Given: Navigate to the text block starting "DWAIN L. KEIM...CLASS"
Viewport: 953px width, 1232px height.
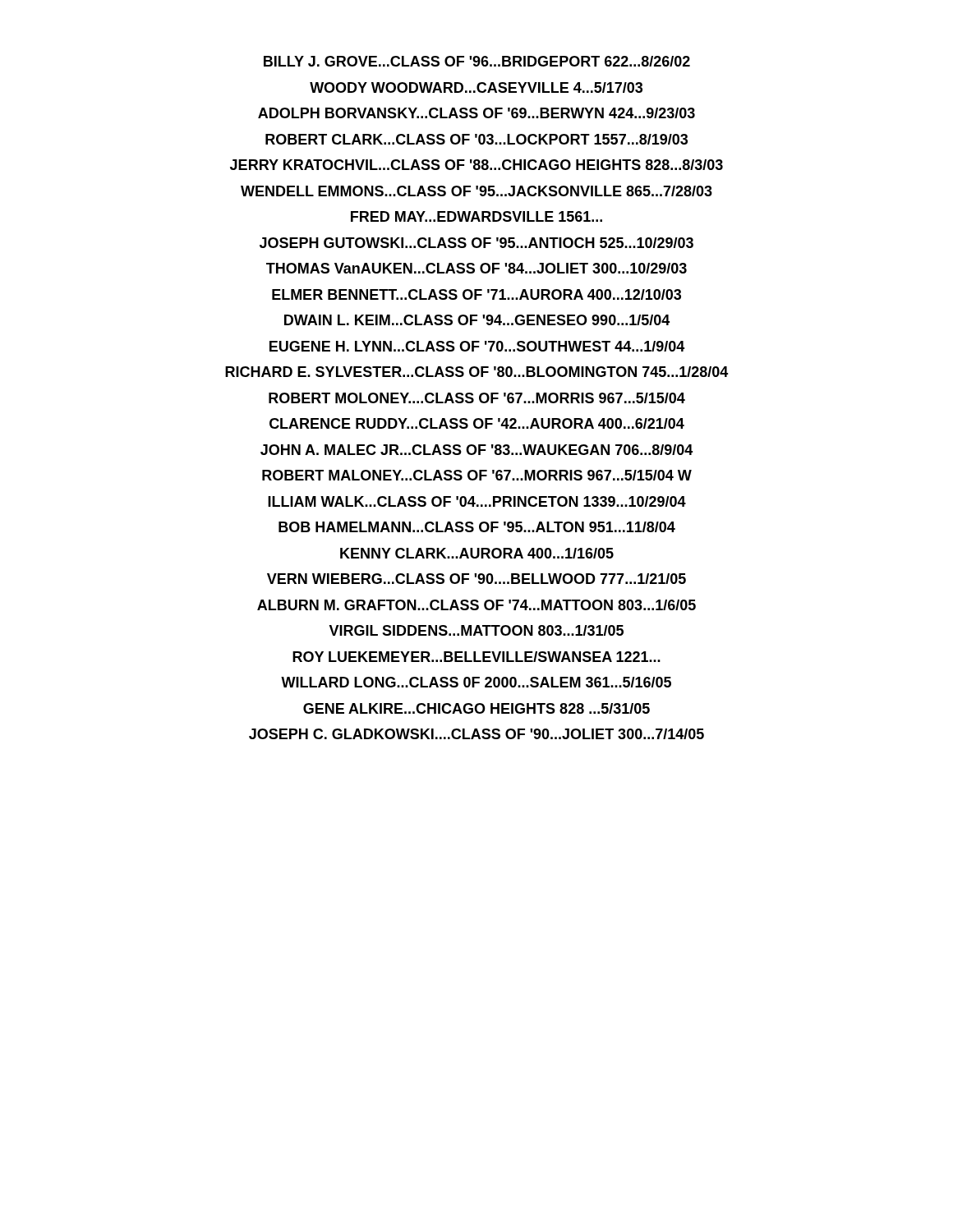Looking at the screenshot, I should click(476, 320).
